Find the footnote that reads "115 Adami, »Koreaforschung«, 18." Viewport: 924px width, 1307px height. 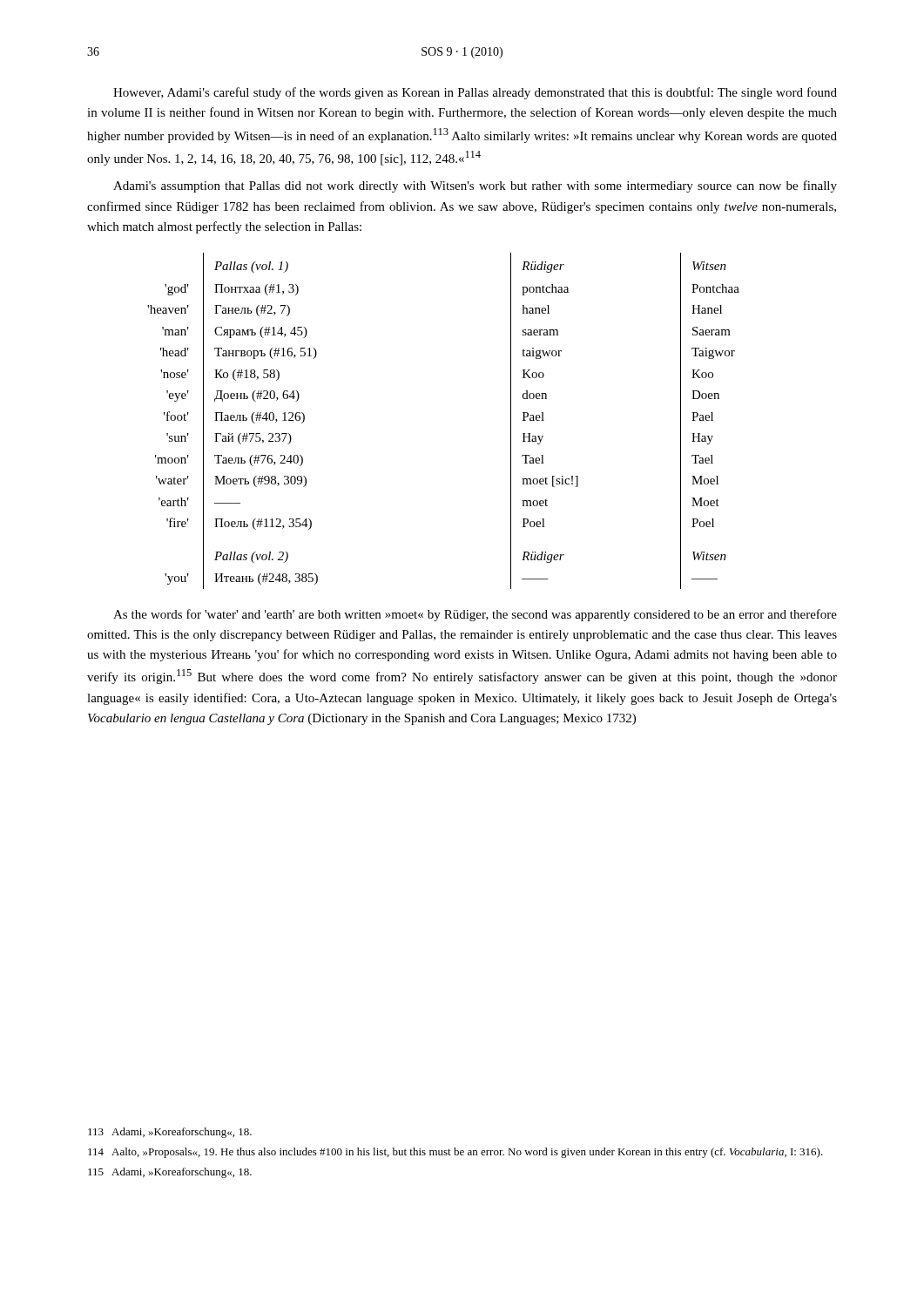coord(170,1171)
